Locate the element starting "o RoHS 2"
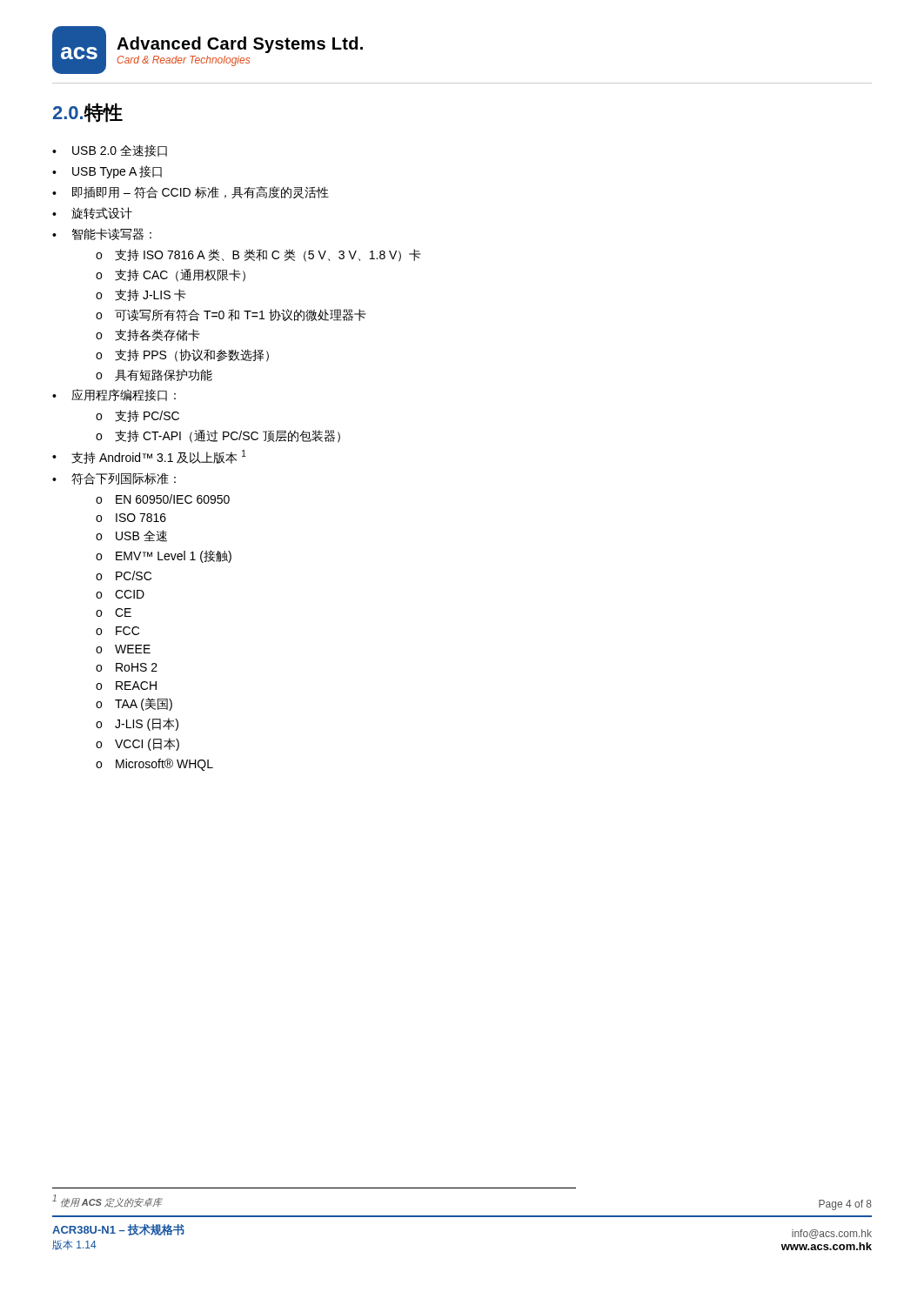Viewport: 924px width, 1305px height. pos(127,667)
